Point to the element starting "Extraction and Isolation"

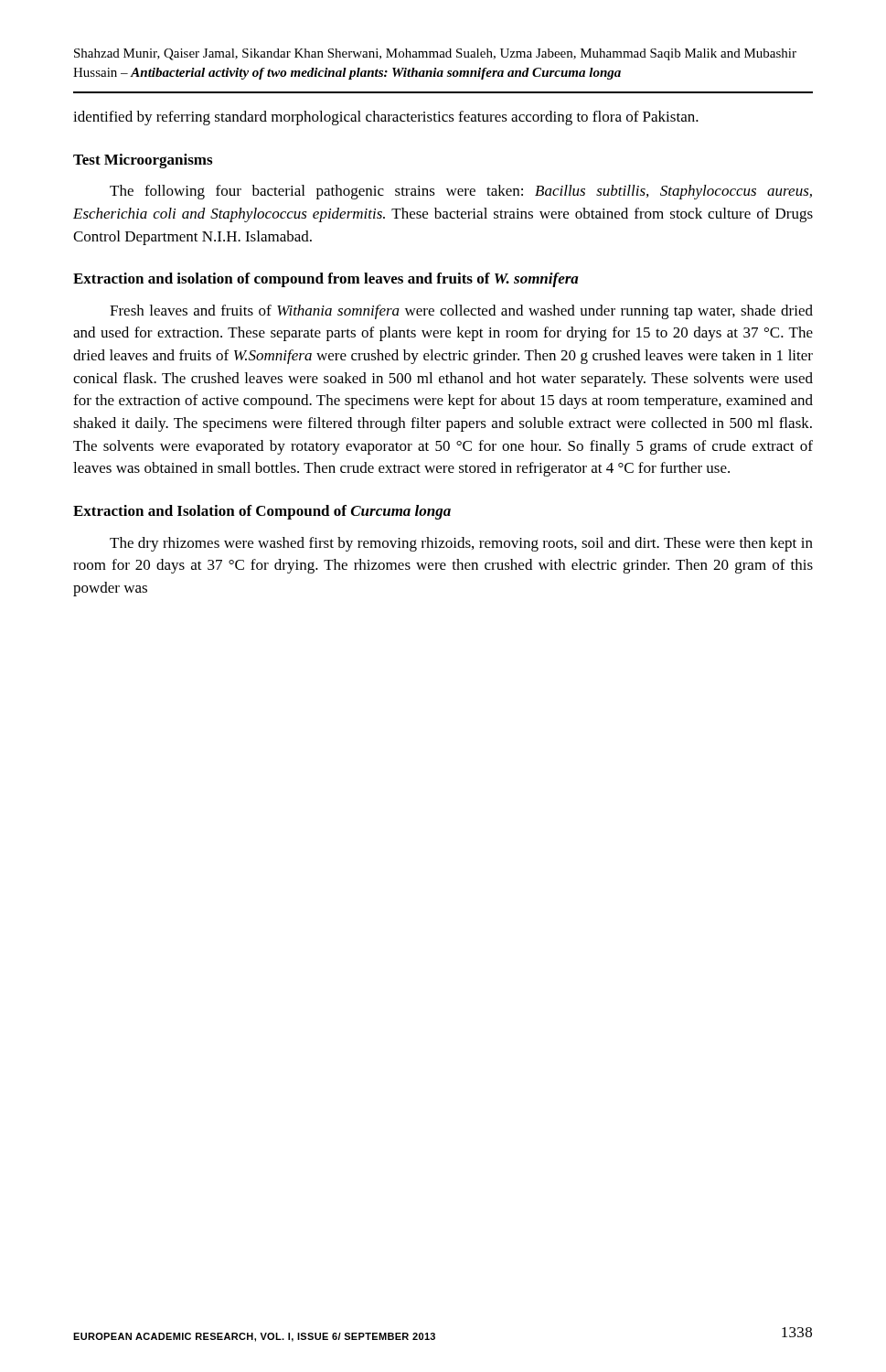tap(262, 511)
